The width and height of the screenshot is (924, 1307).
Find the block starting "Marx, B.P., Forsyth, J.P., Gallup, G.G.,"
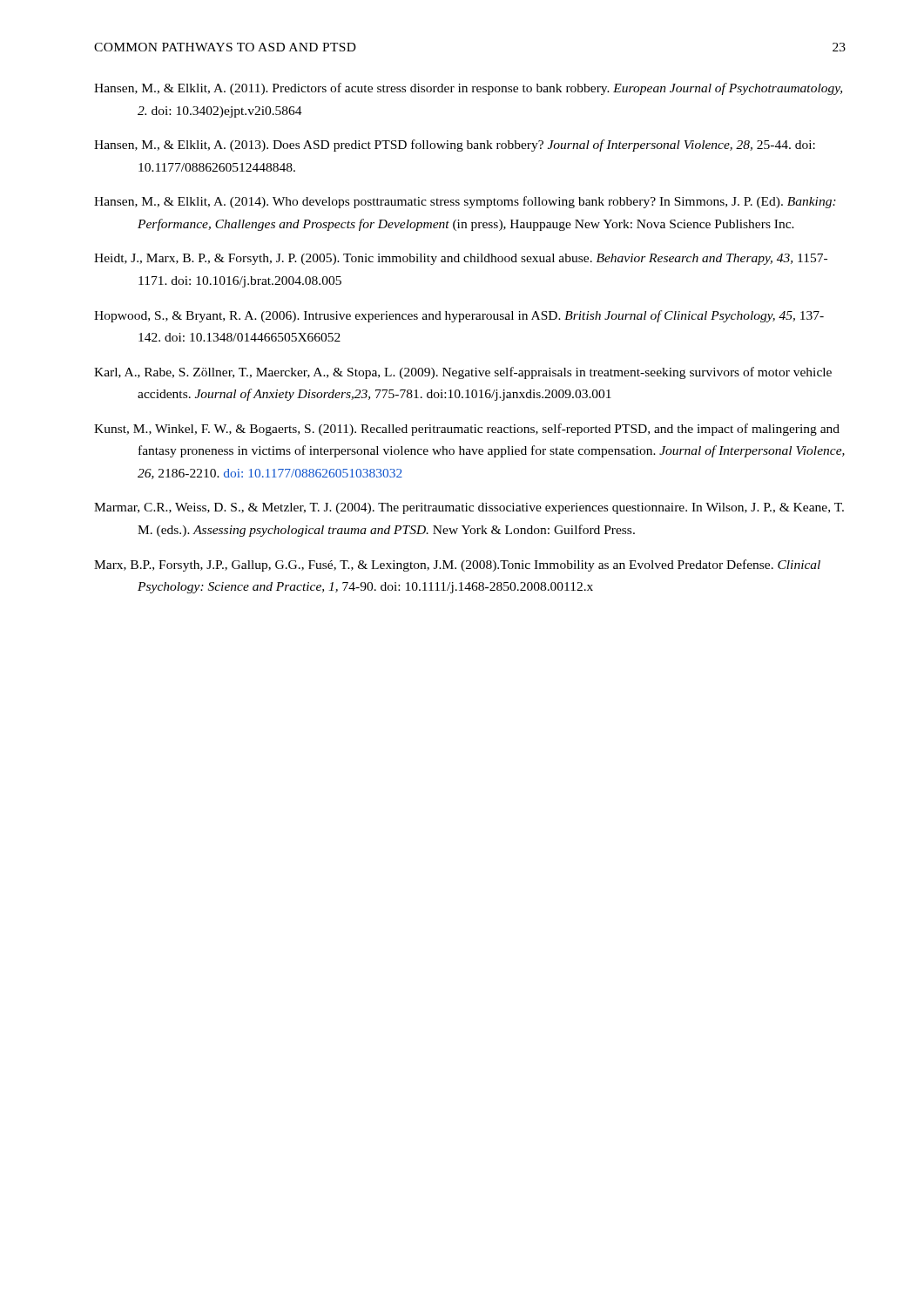point(457,575)
